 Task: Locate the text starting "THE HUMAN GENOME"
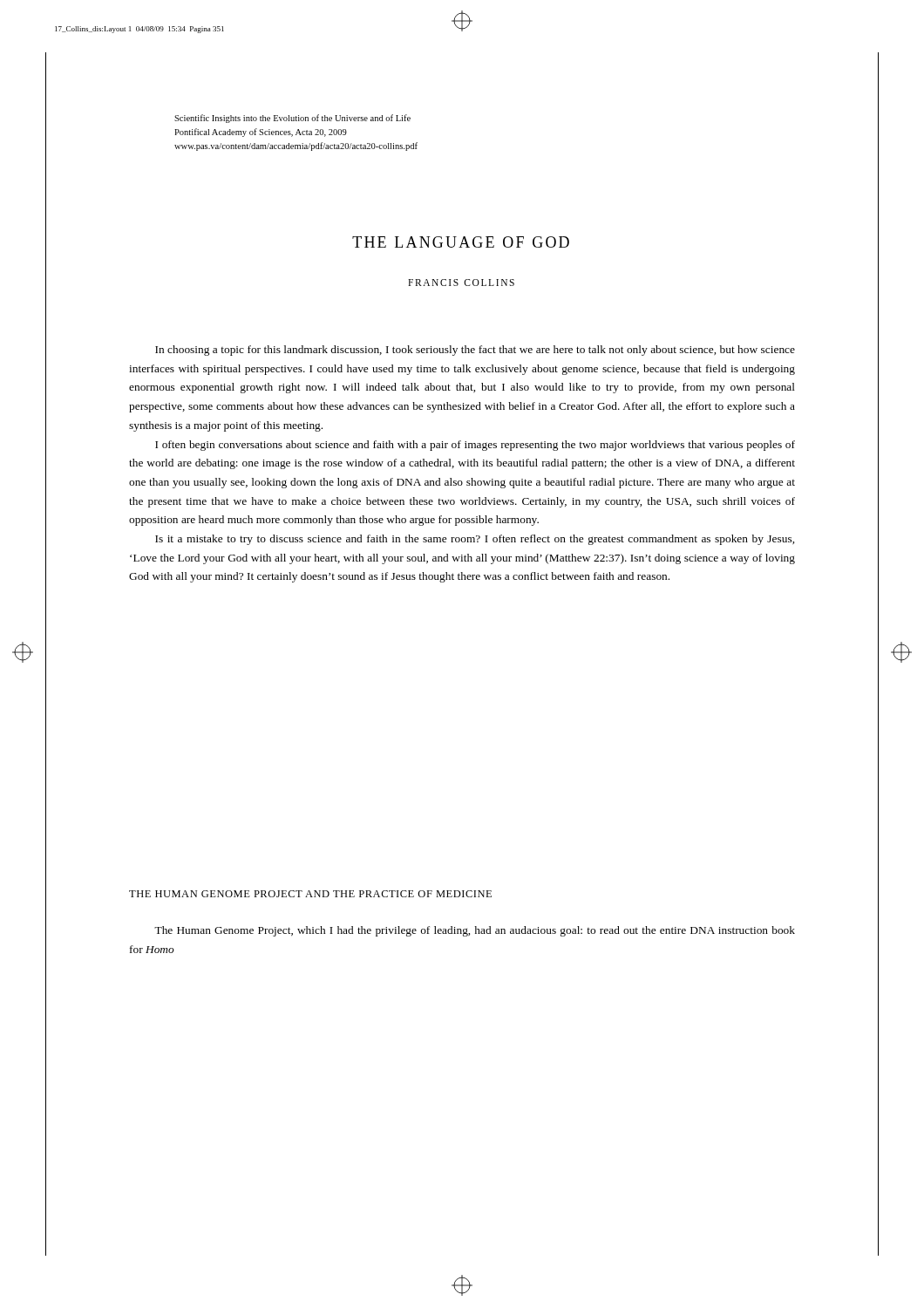[311, 894]
